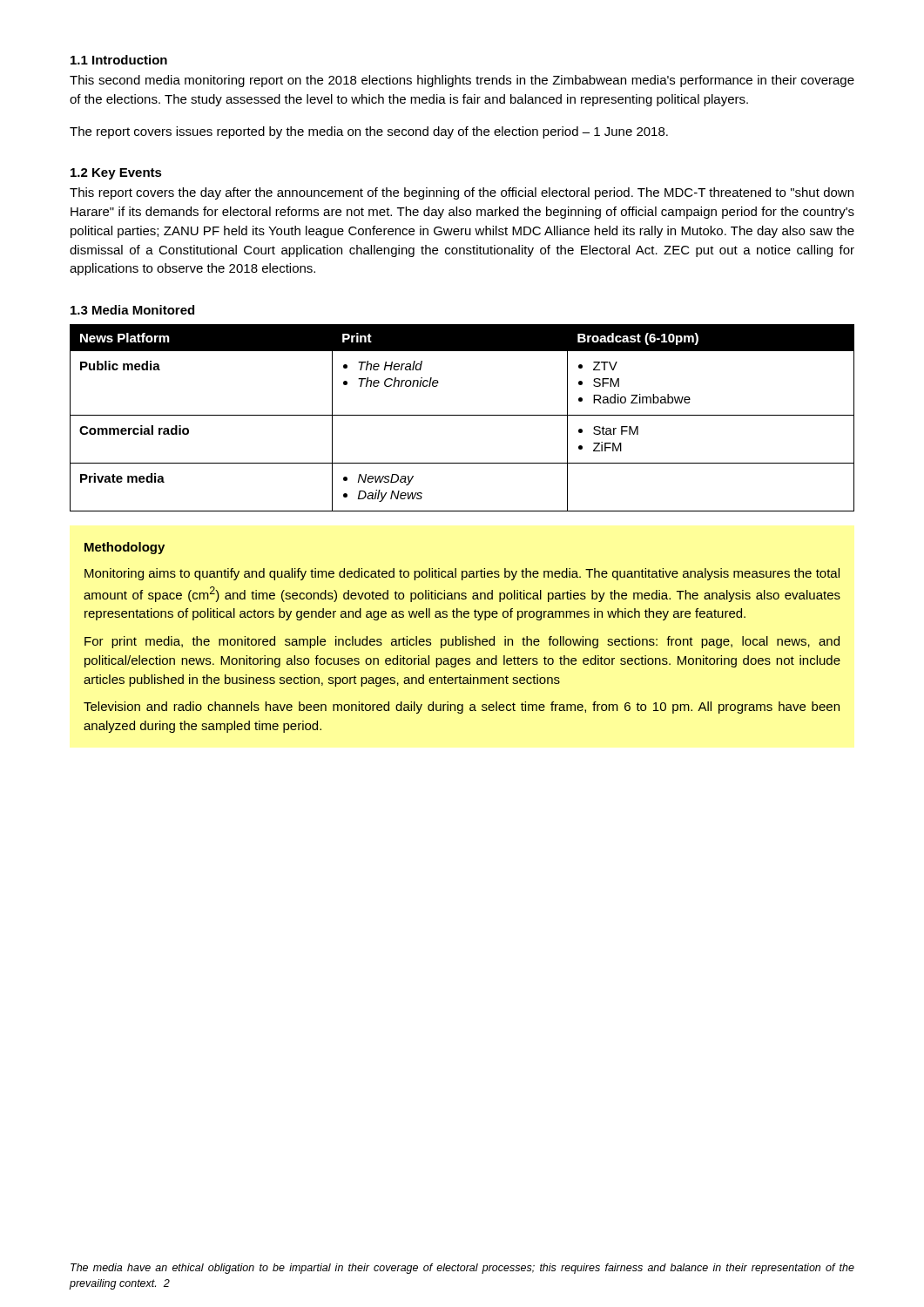Where is the passage that starts "This second media monitoring"?
Screen dimensions: 1307x924
point(462,106)
